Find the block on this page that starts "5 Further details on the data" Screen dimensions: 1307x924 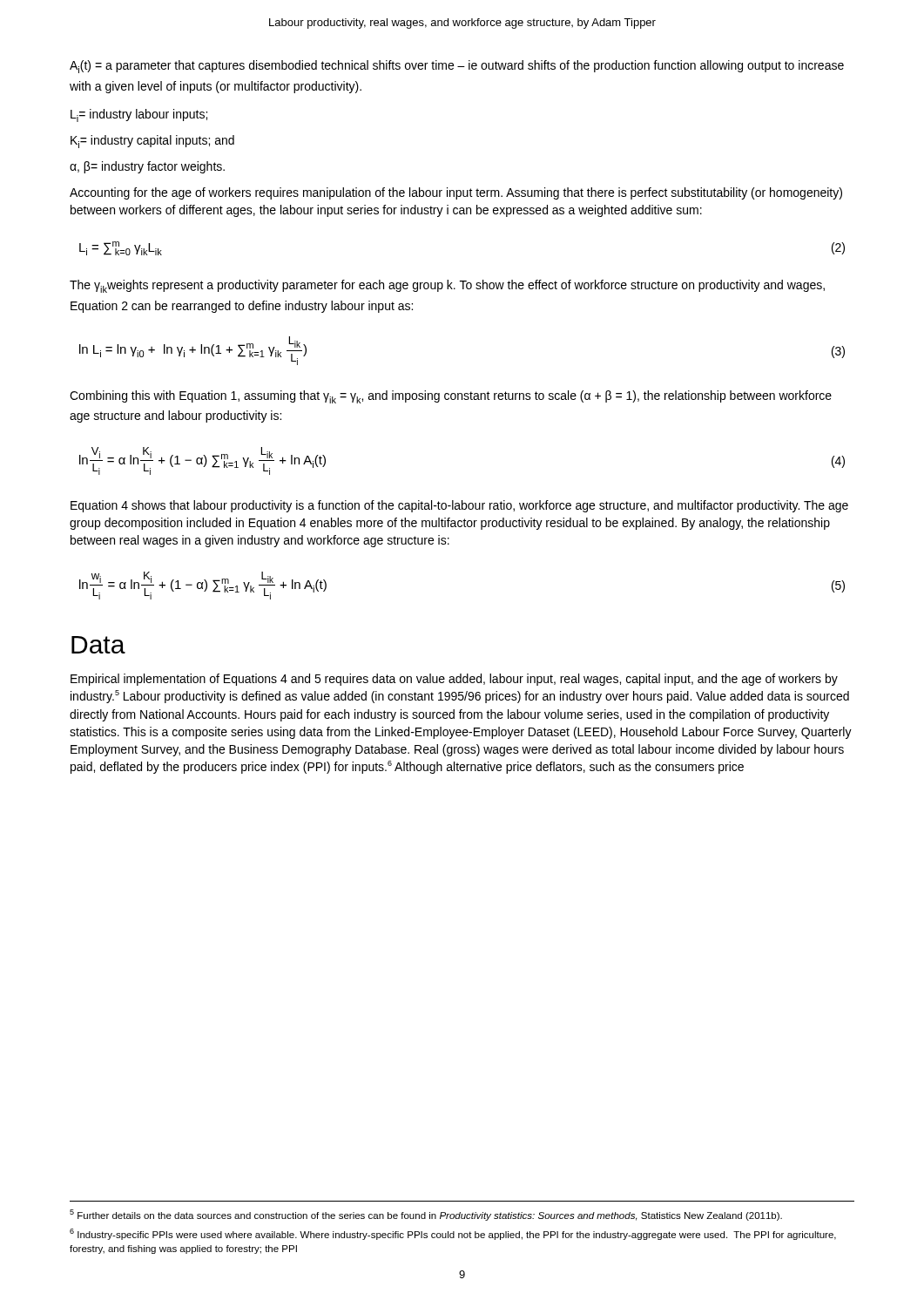[426, 1214]
